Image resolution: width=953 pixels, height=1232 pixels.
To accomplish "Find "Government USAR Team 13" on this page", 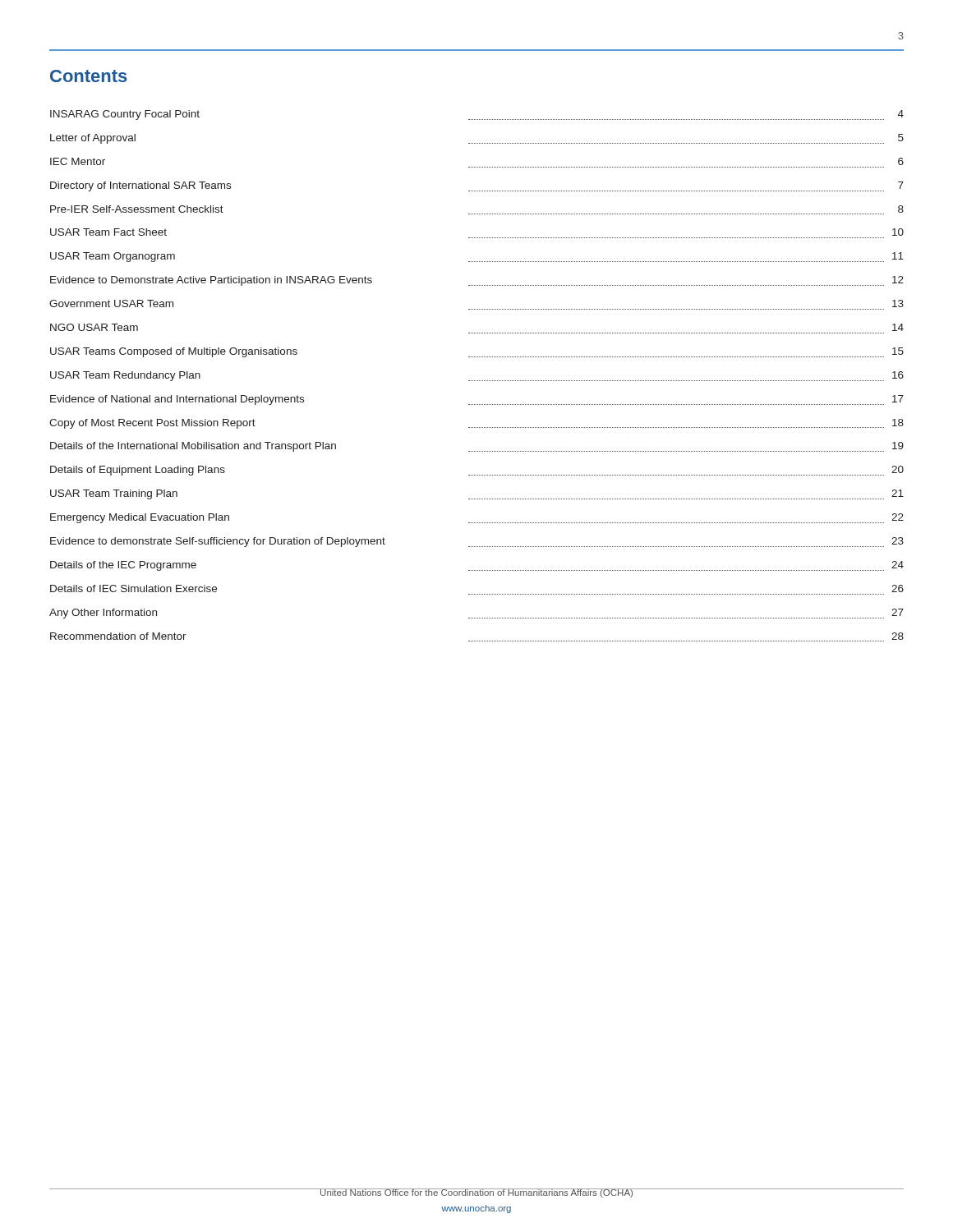I will click(476, 304).
